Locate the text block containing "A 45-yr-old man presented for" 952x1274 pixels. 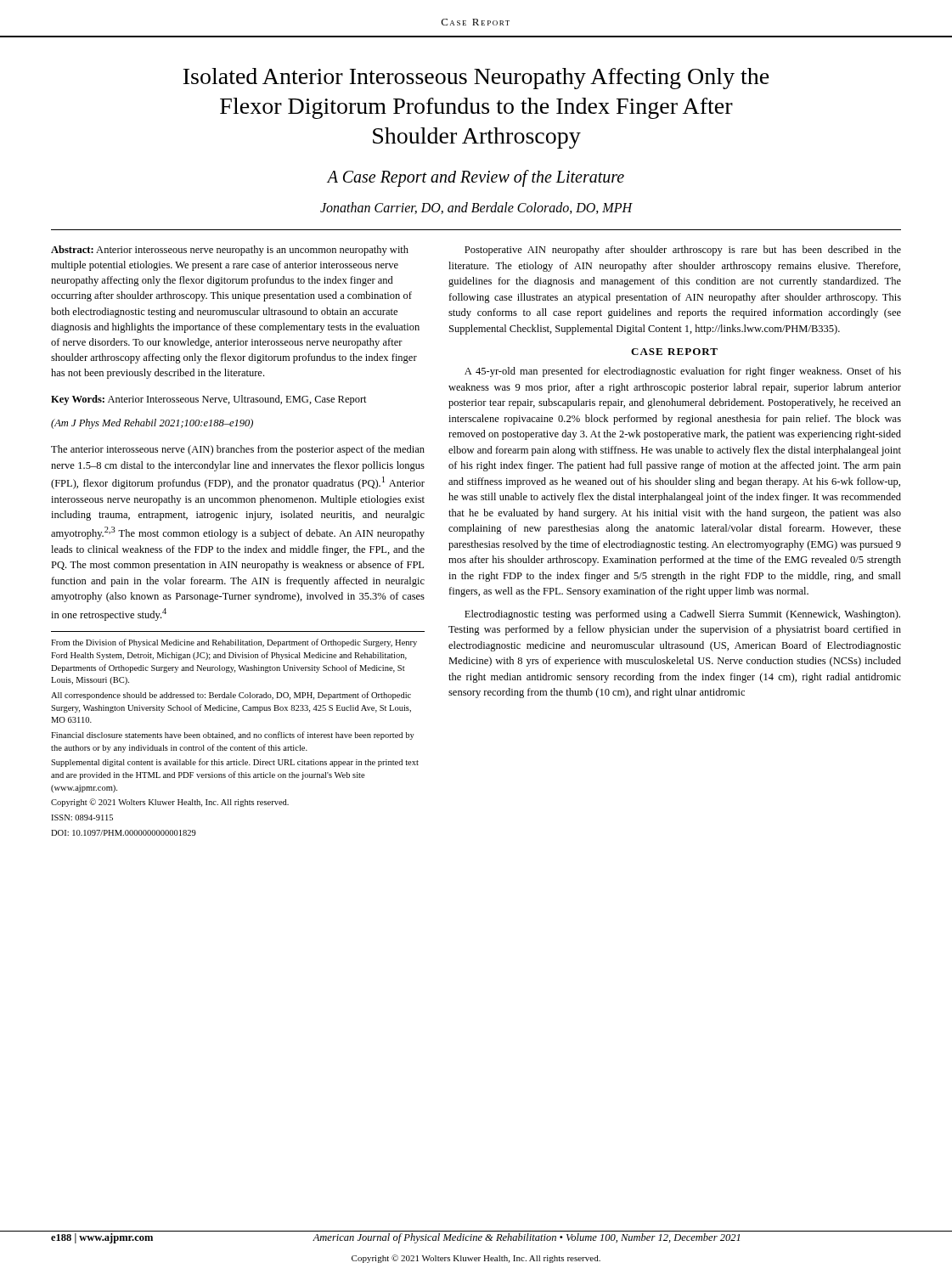point(675,532)
